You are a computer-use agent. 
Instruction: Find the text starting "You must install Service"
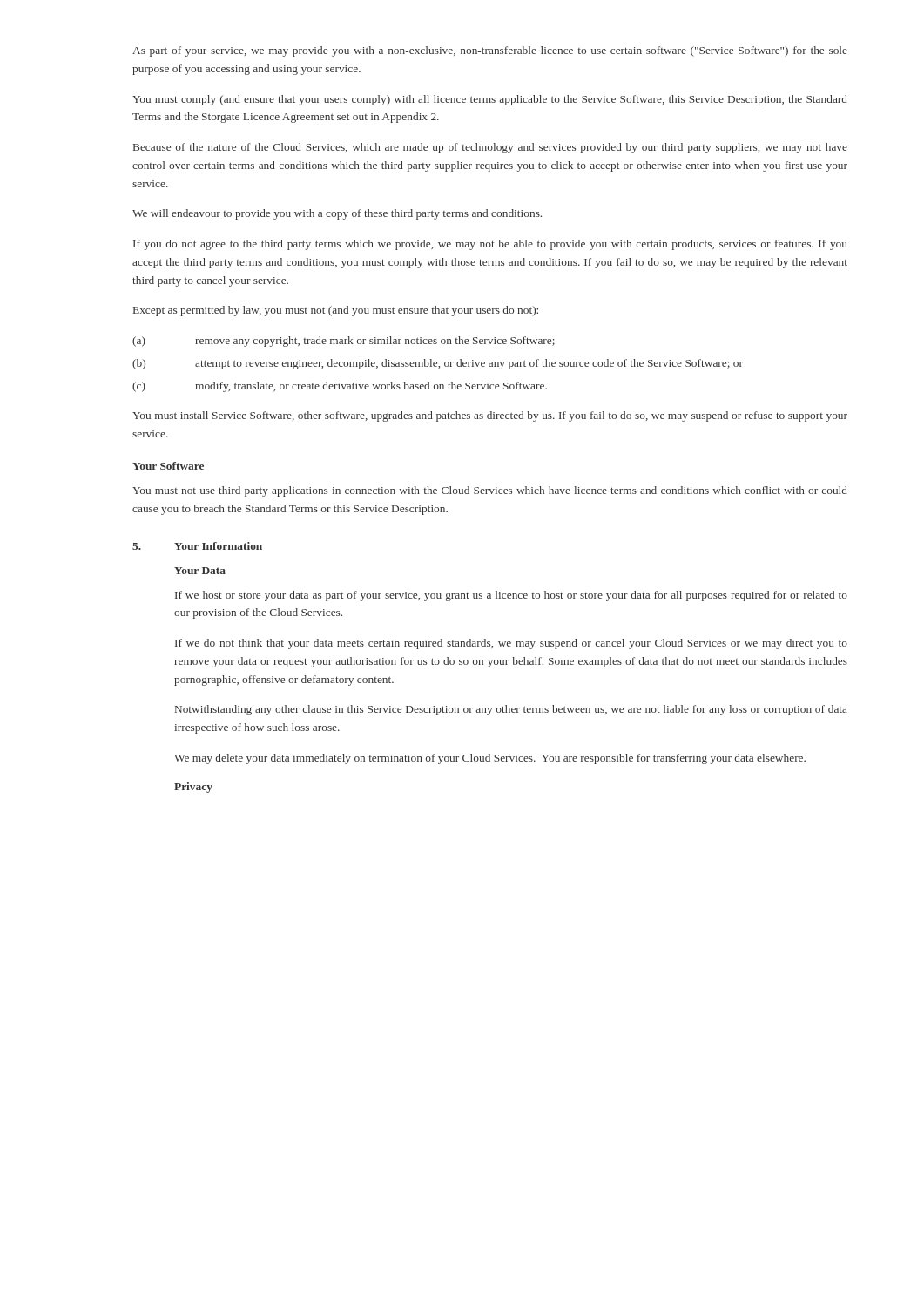click(x=490, y=425)
